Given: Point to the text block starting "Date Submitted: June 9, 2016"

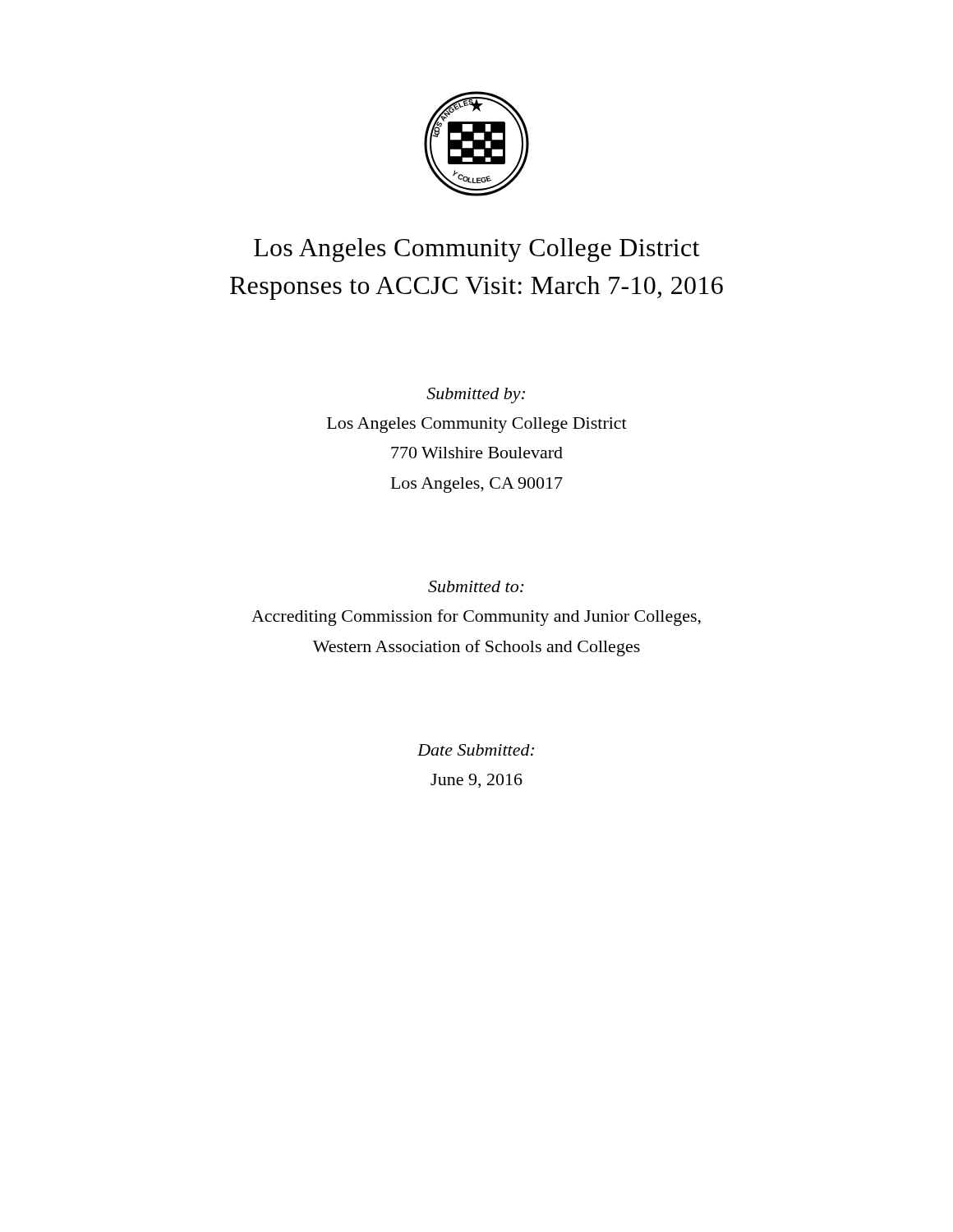Looking at the screenshot, I should click(476, 764).
